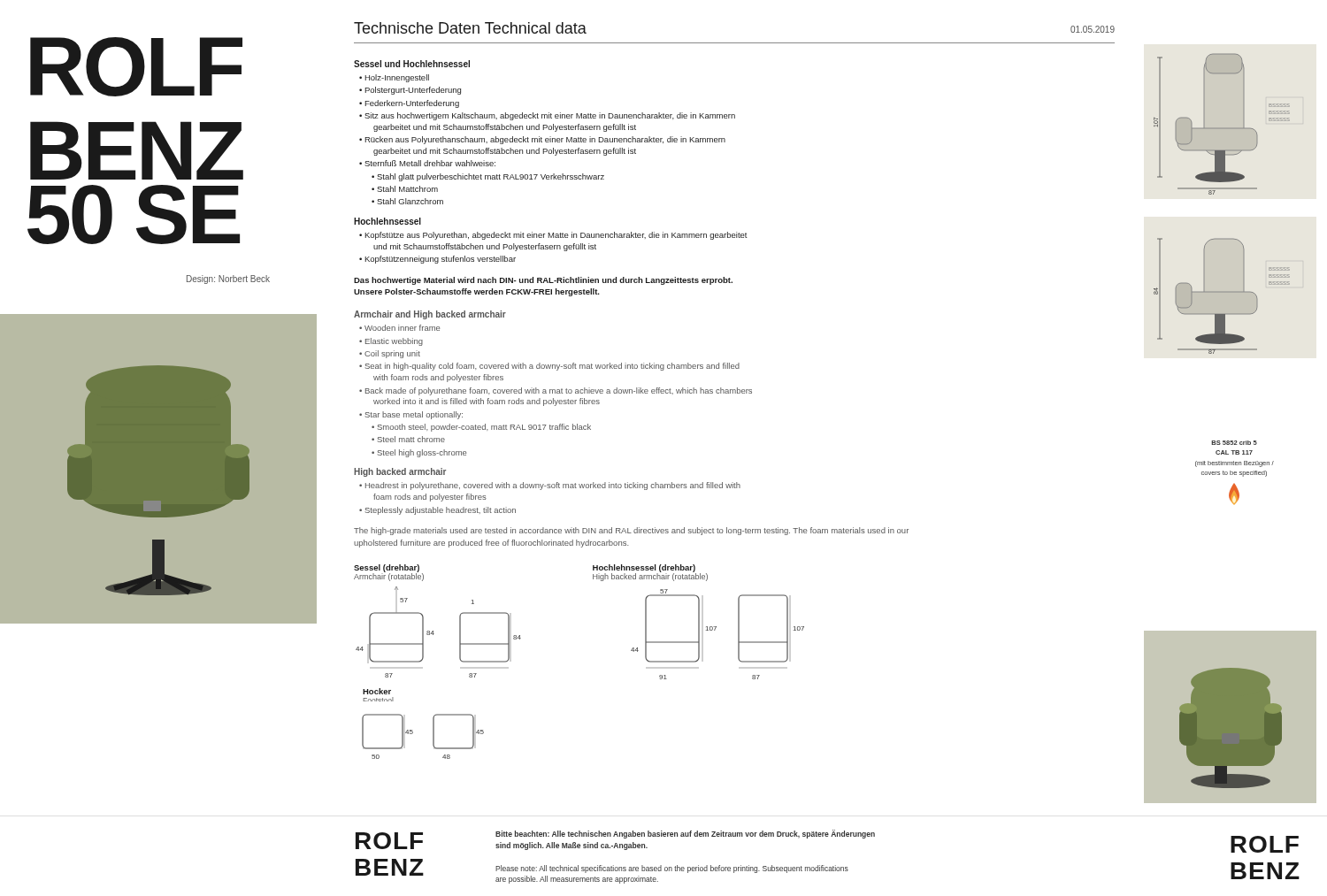Find the passage starting "Coil spring unit"
1327x896 pixels.
[392, 353]
